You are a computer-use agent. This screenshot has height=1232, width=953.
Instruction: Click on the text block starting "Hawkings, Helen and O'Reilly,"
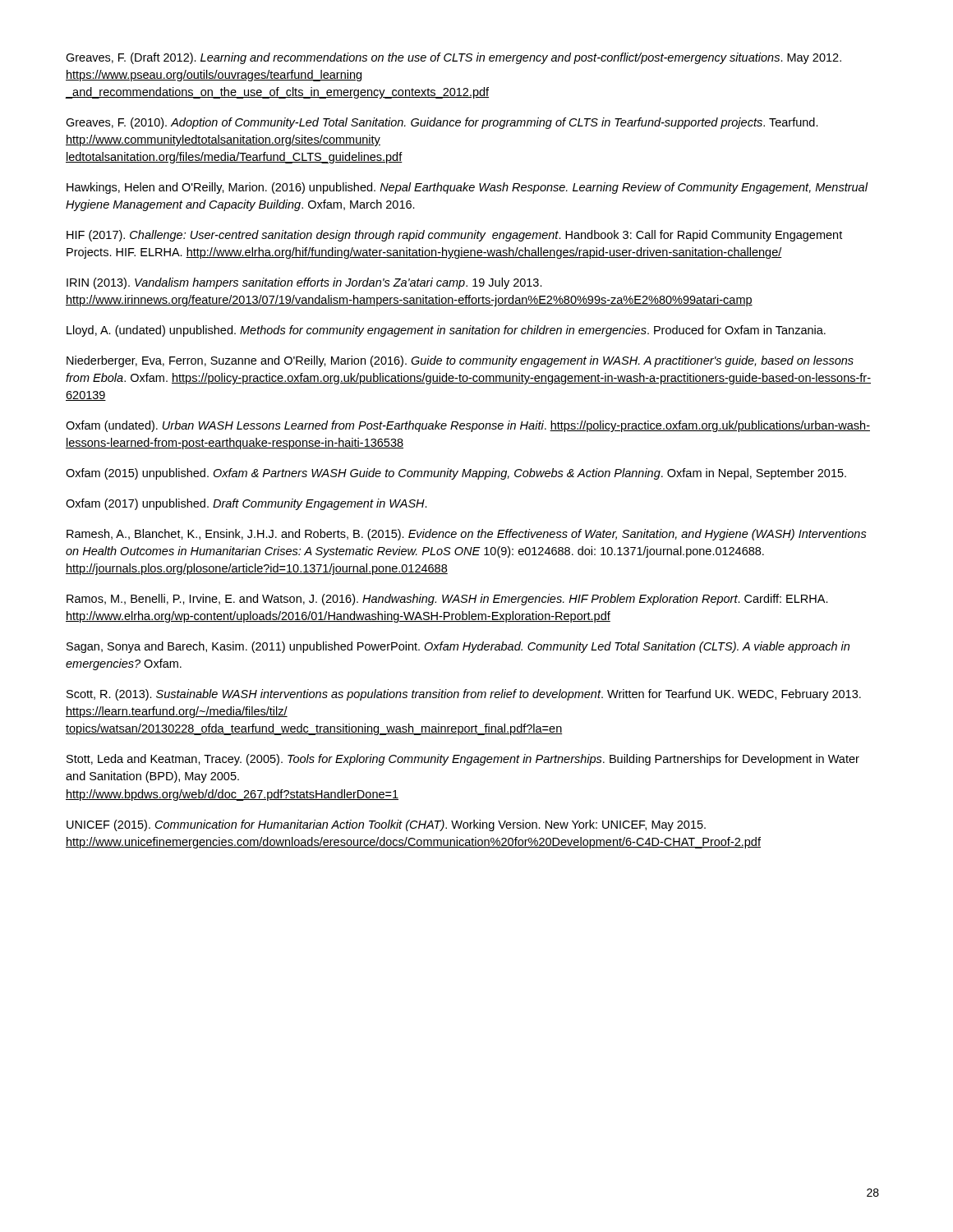point(467,196)
